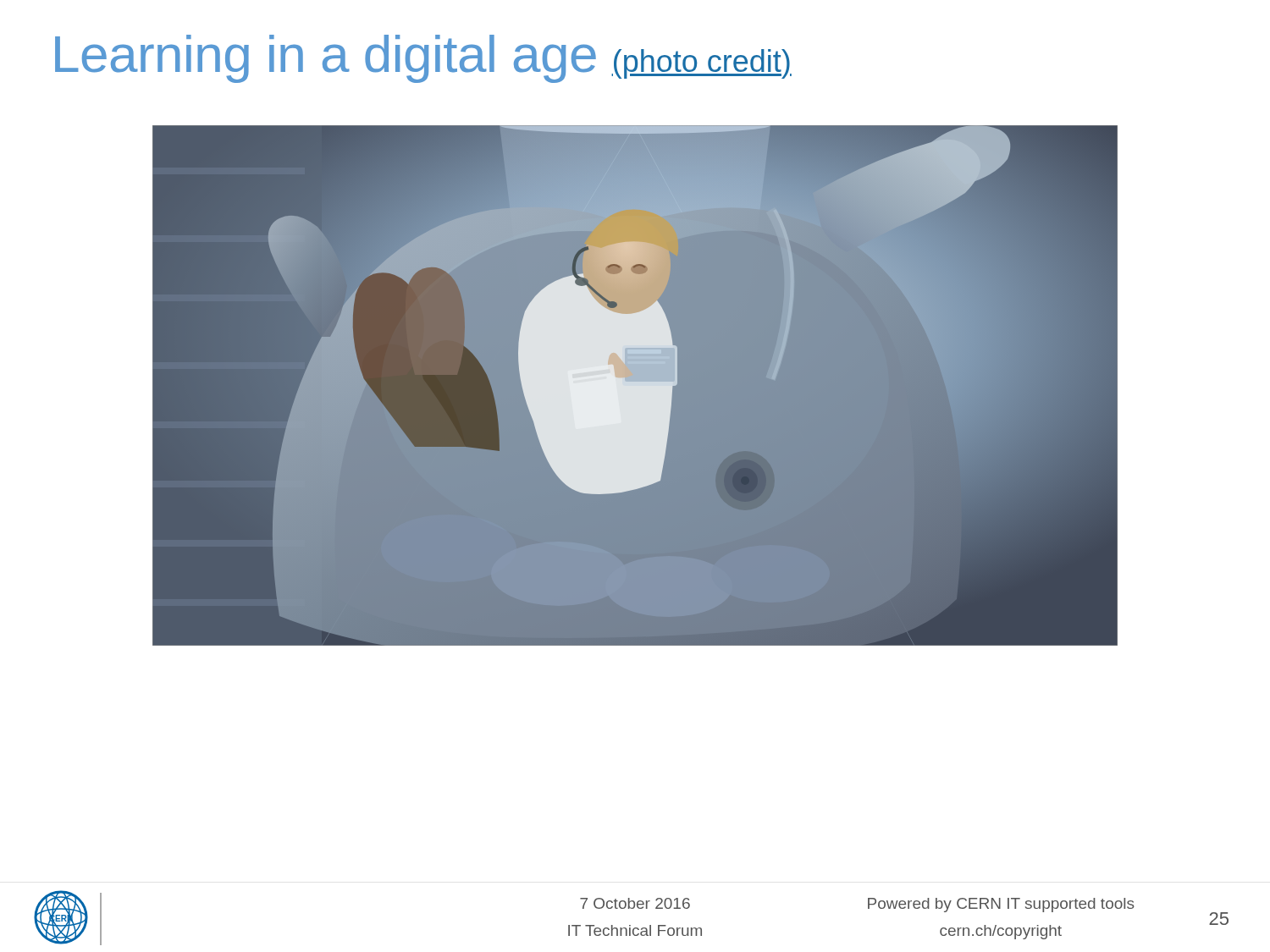Select the photo
The image size is (1270, 952).
[x=635, y=385]
